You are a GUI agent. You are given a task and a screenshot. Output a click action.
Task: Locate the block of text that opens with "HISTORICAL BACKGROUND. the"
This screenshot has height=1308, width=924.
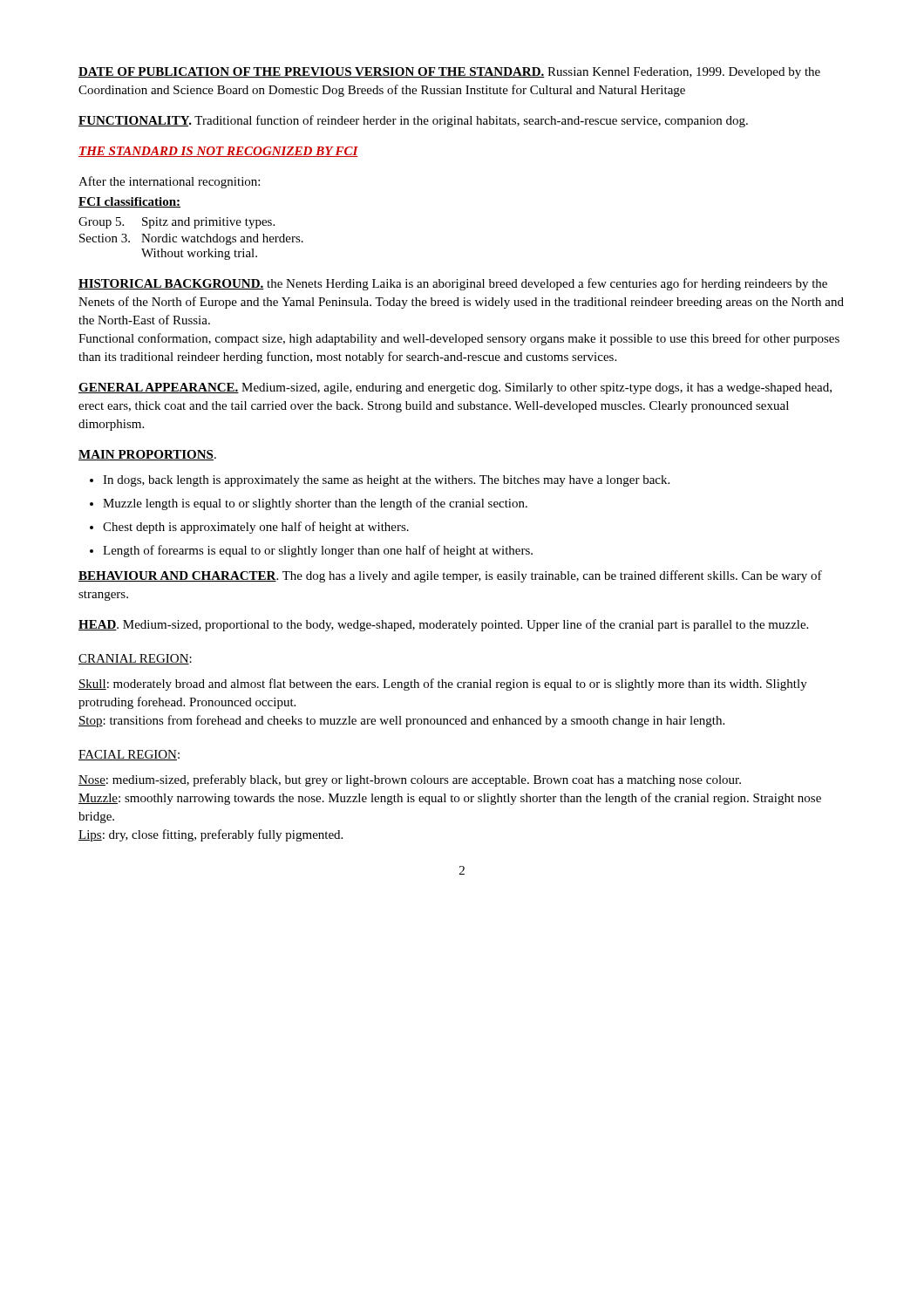tap(453, 284)
